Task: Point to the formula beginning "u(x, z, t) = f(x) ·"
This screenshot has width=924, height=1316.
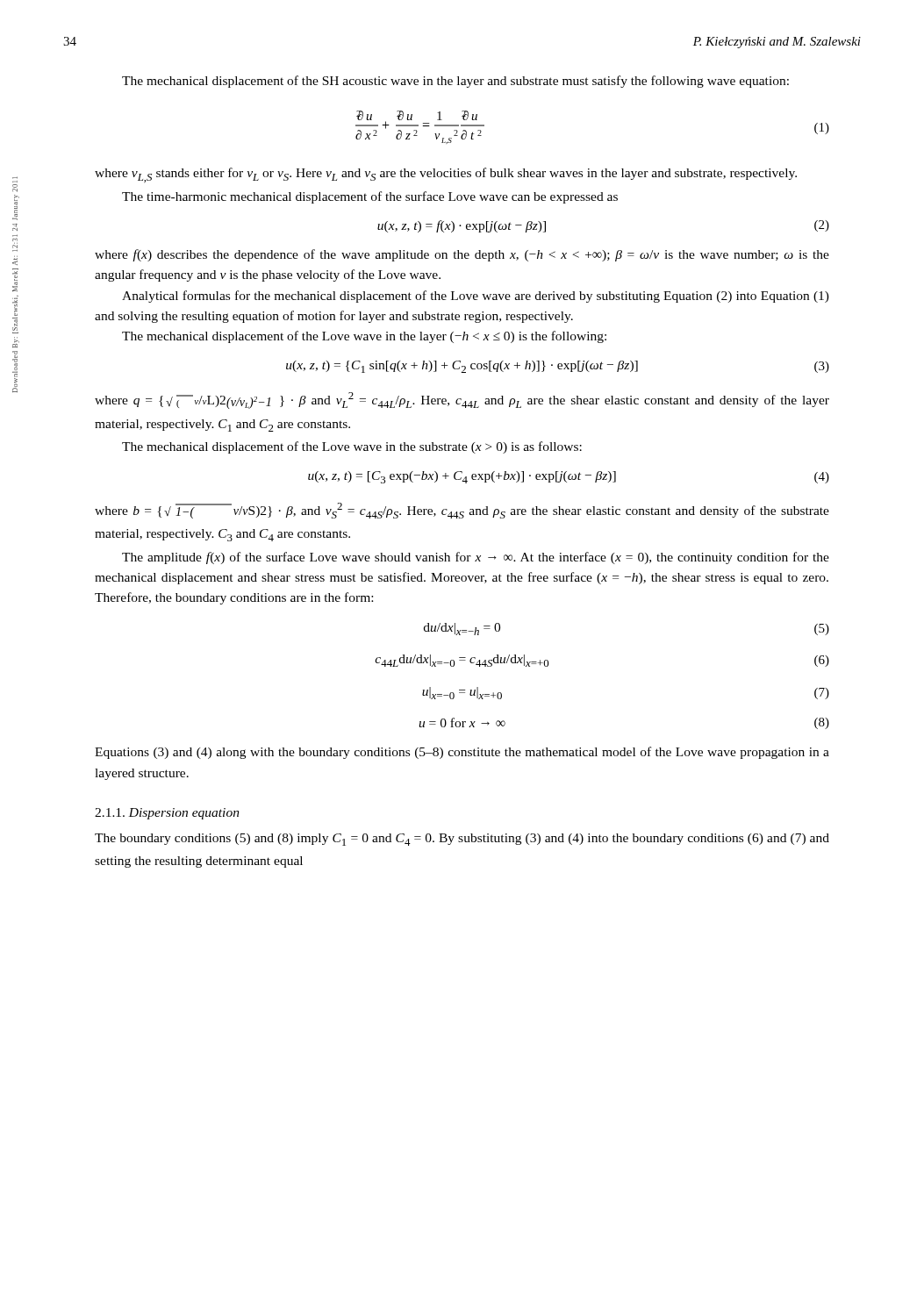Action: [x=475, y=226]
